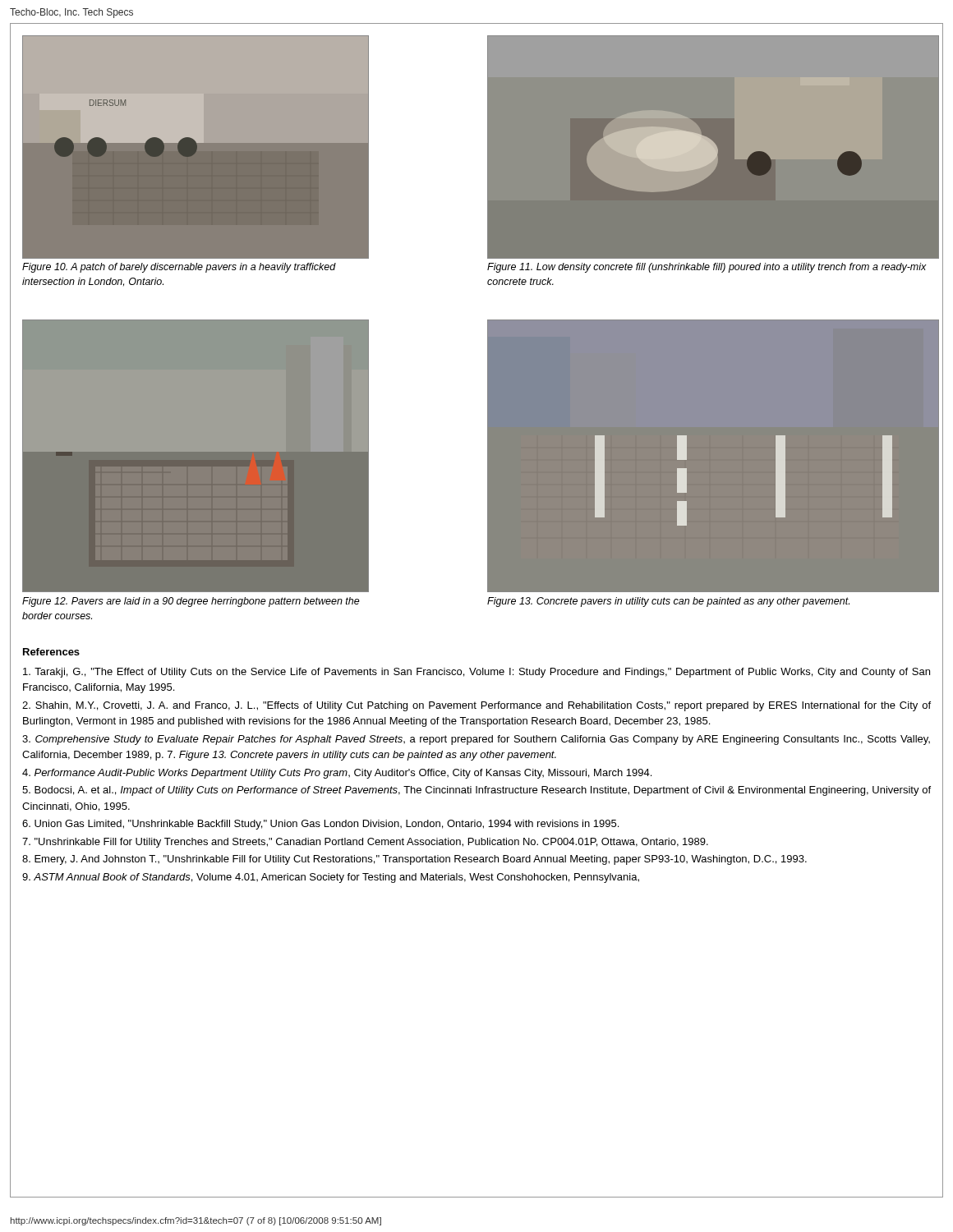Click on the list item containing "9. ASTM Annual Book of Standards, Volume 4.01,"

point(331,876)
